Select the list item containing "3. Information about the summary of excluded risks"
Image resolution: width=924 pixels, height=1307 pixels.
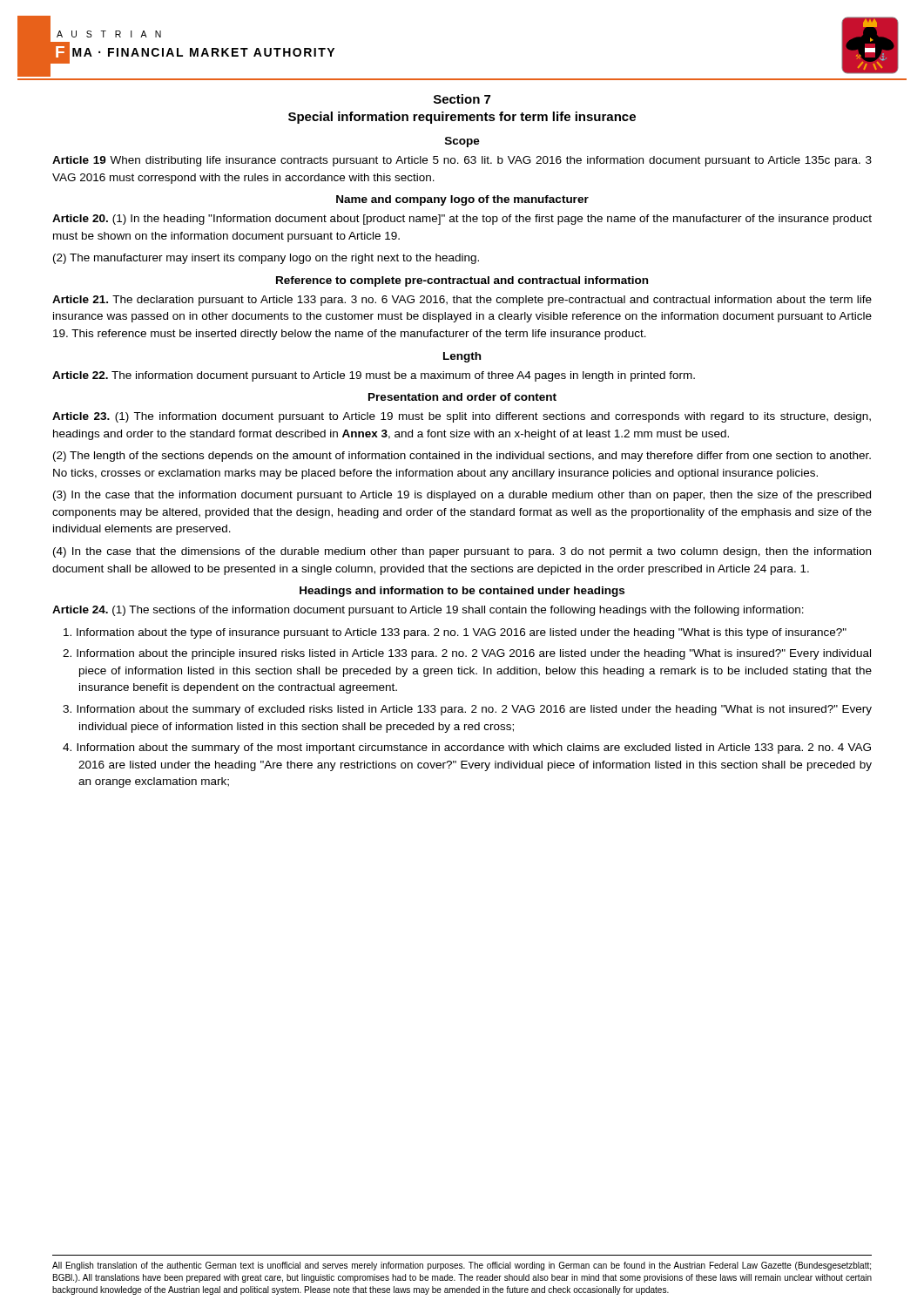pyautogui.click(x=467, y=717)
